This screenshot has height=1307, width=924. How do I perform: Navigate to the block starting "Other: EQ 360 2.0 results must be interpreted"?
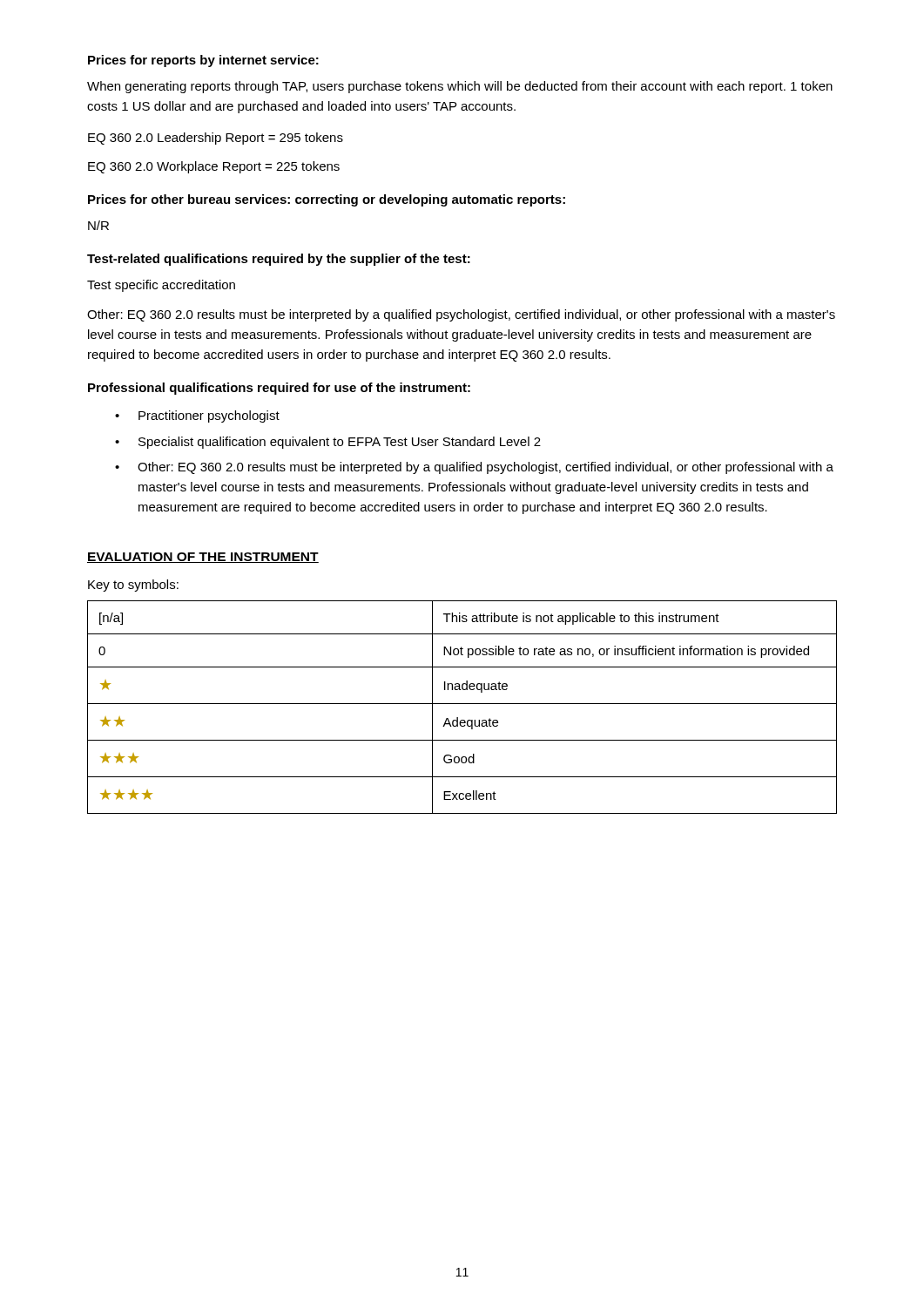coord(461,334)
